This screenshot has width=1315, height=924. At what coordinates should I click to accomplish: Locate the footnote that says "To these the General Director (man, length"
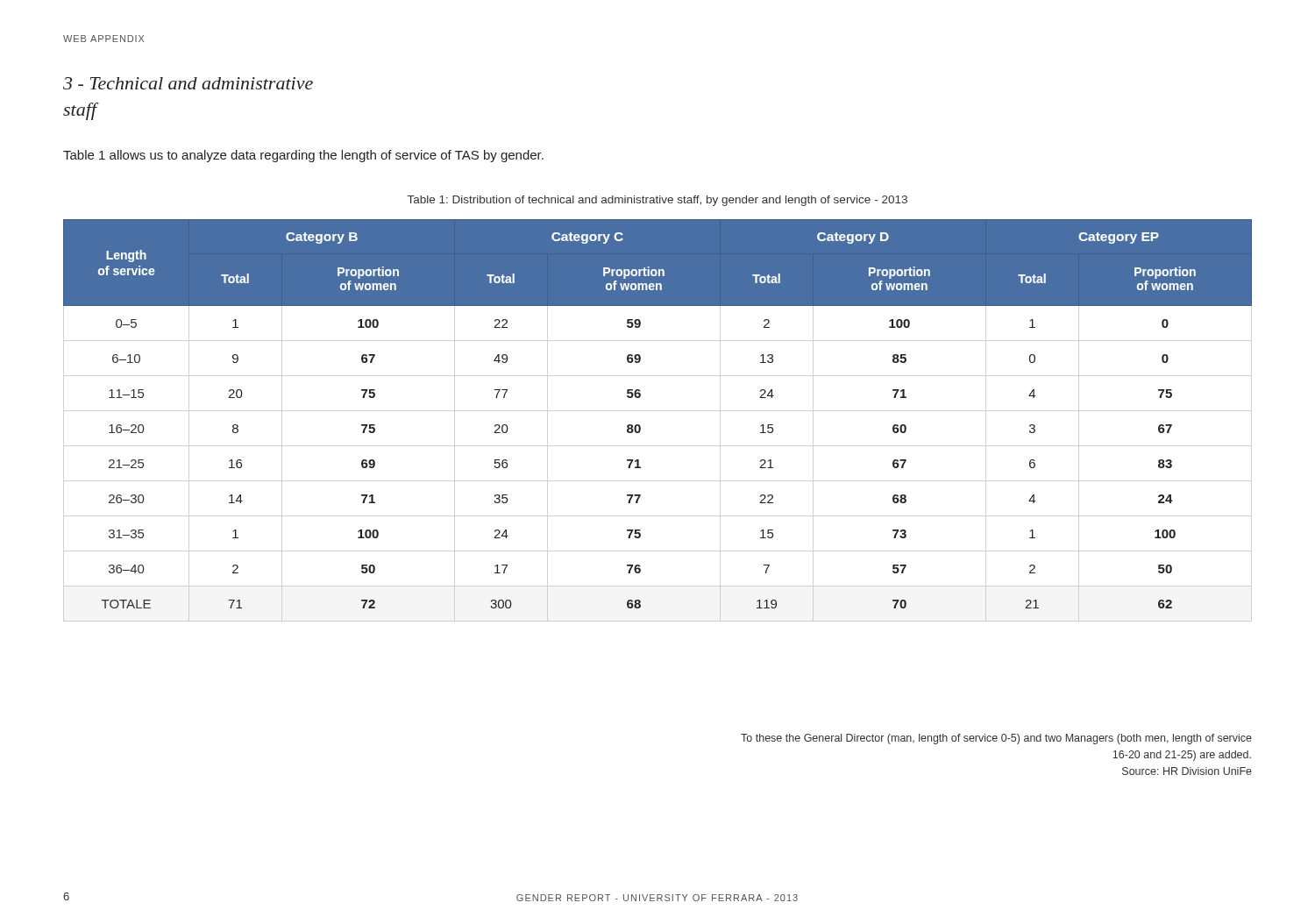click(x=996, y=739)
